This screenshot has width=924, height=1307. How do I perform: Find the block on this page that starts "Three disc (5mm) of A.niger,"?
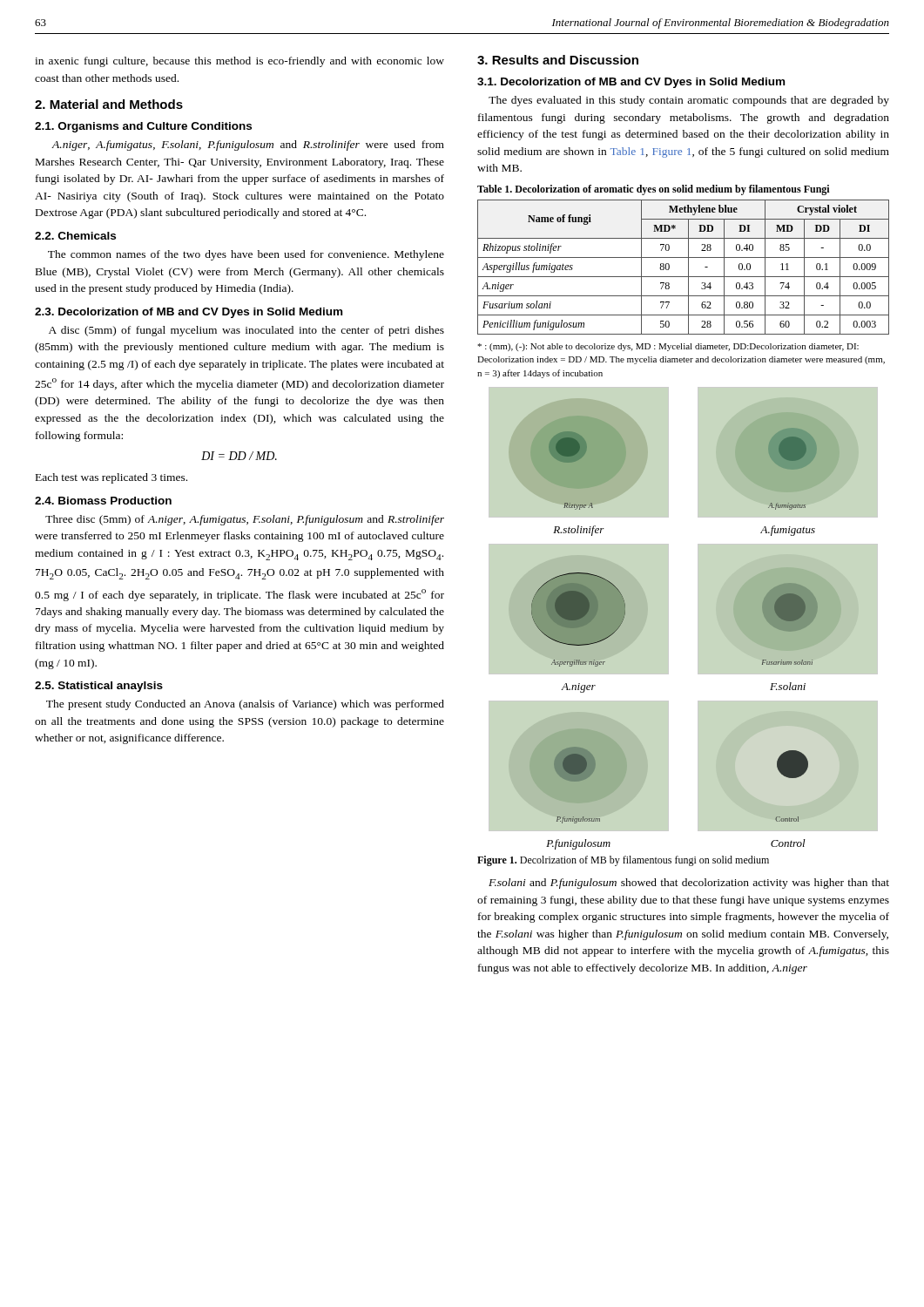click(x=240, y=591)
